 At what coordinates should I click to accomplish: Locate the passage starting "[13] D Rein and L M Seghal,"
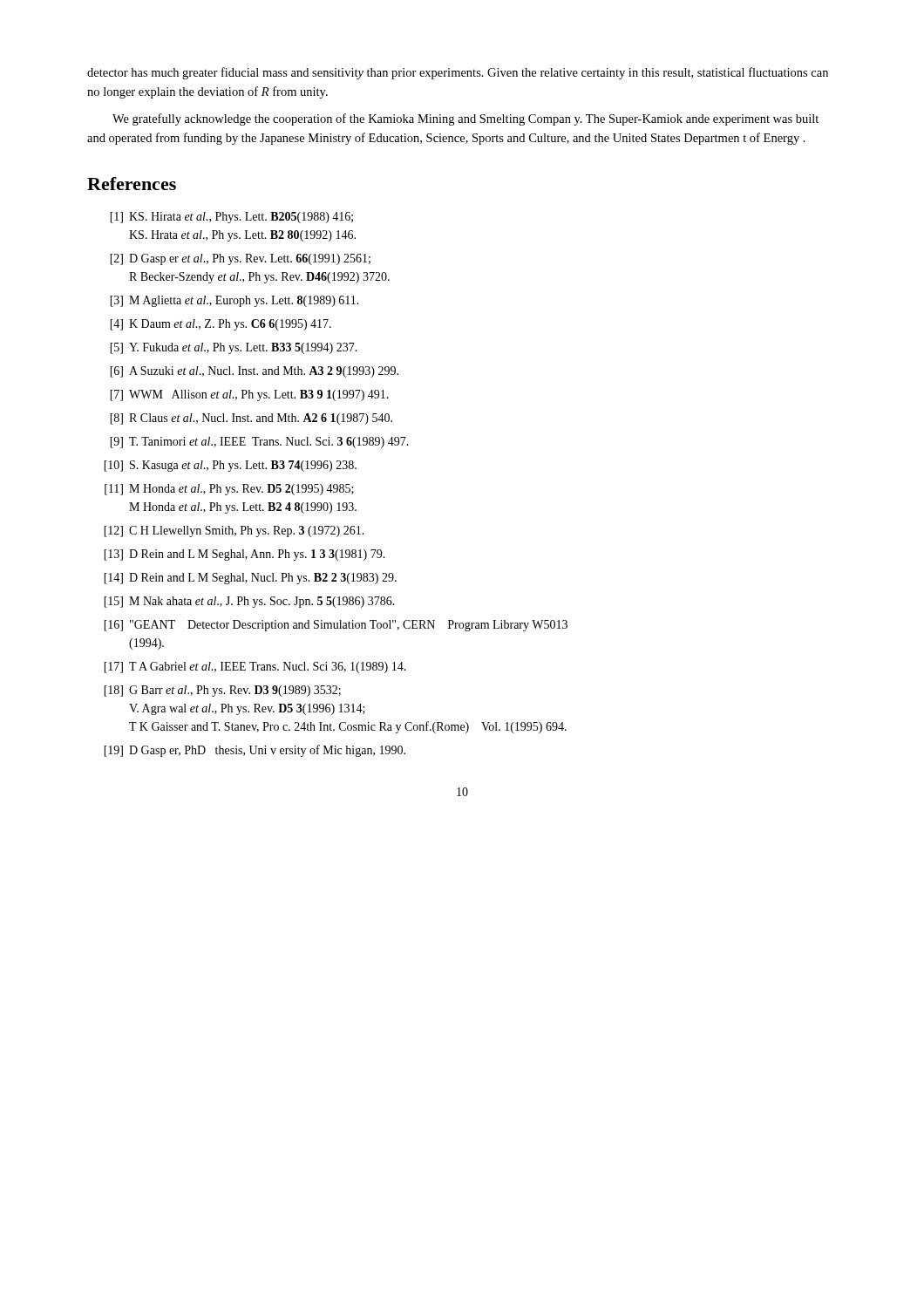[x=245, y=555]
